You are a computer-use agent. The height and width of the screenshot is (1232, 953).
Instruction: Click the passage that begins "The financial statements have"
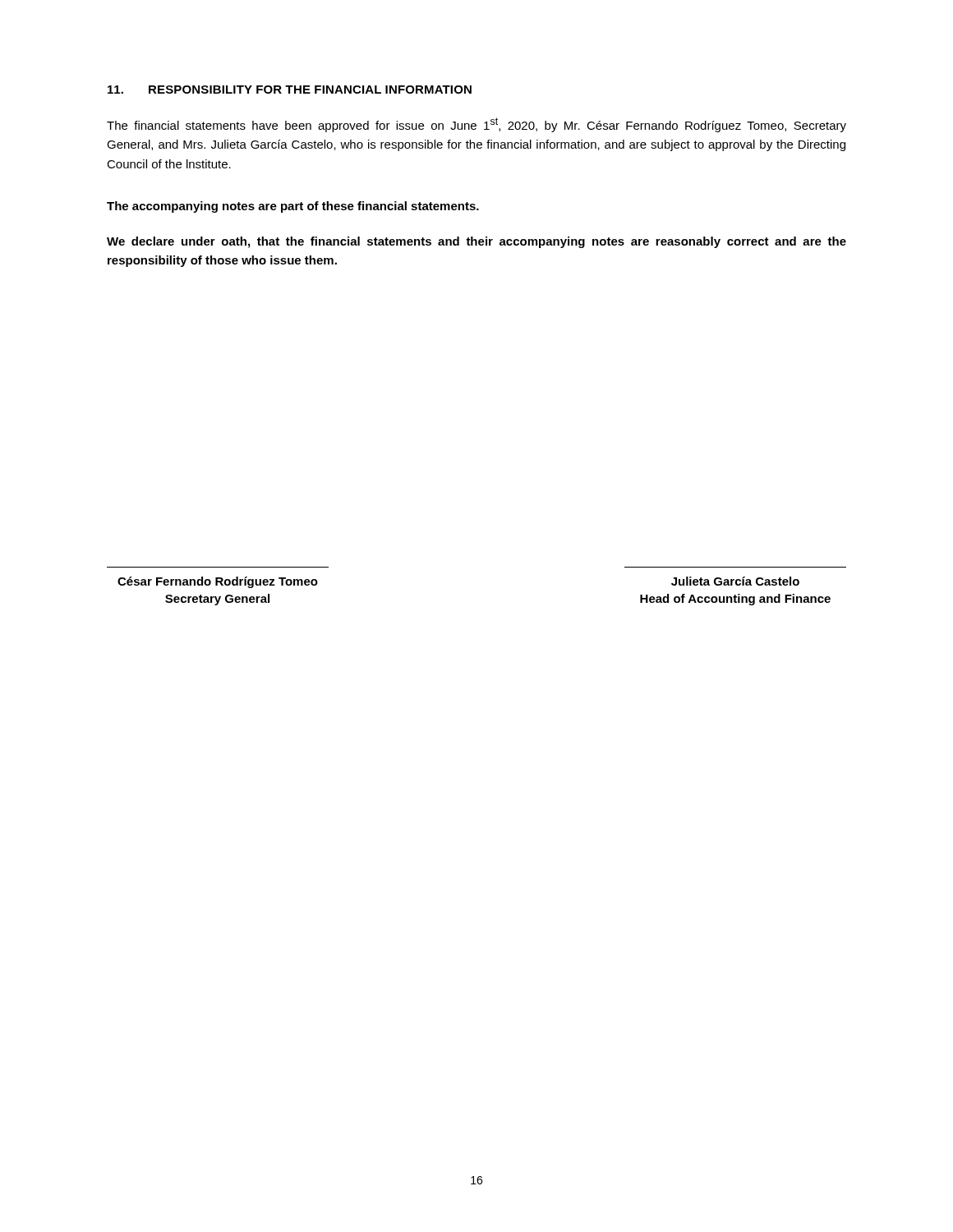click(x=476, y=143)
